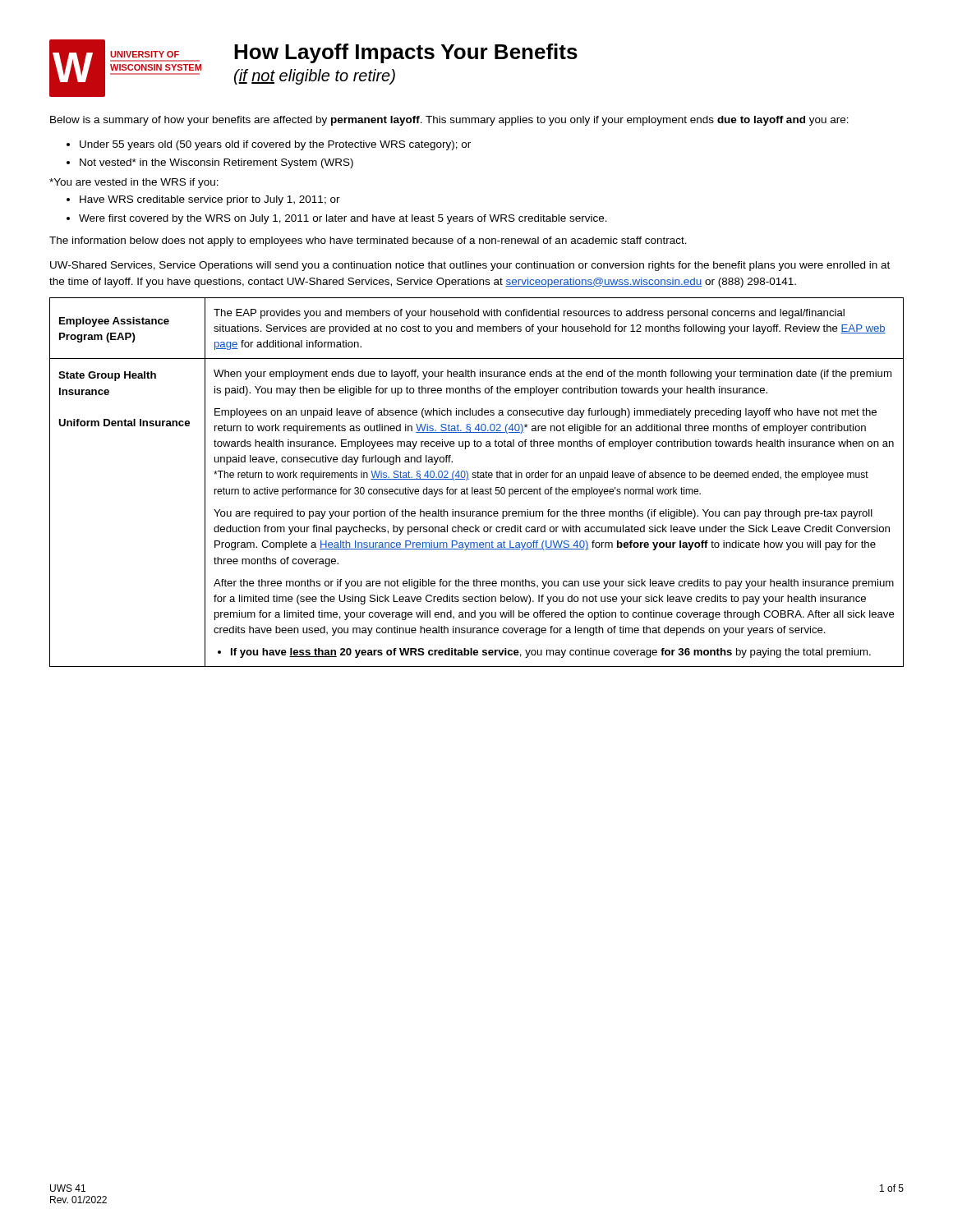Find the block on this page that starts "Under 55 years old (50 years old if"

click(x=476, y=153)
